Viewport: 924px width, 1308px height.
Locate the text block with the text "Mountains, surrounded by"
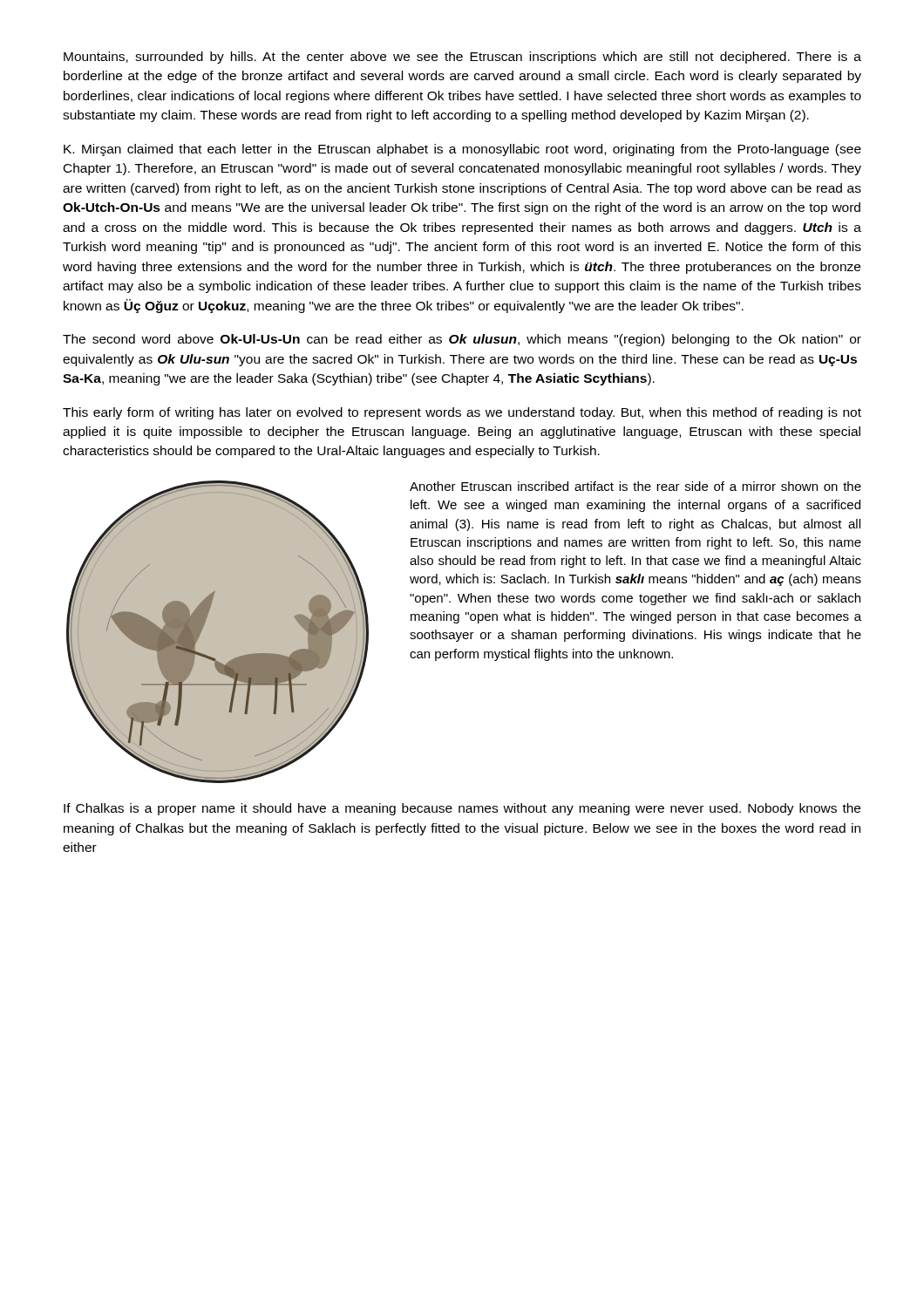click(462, 86)
